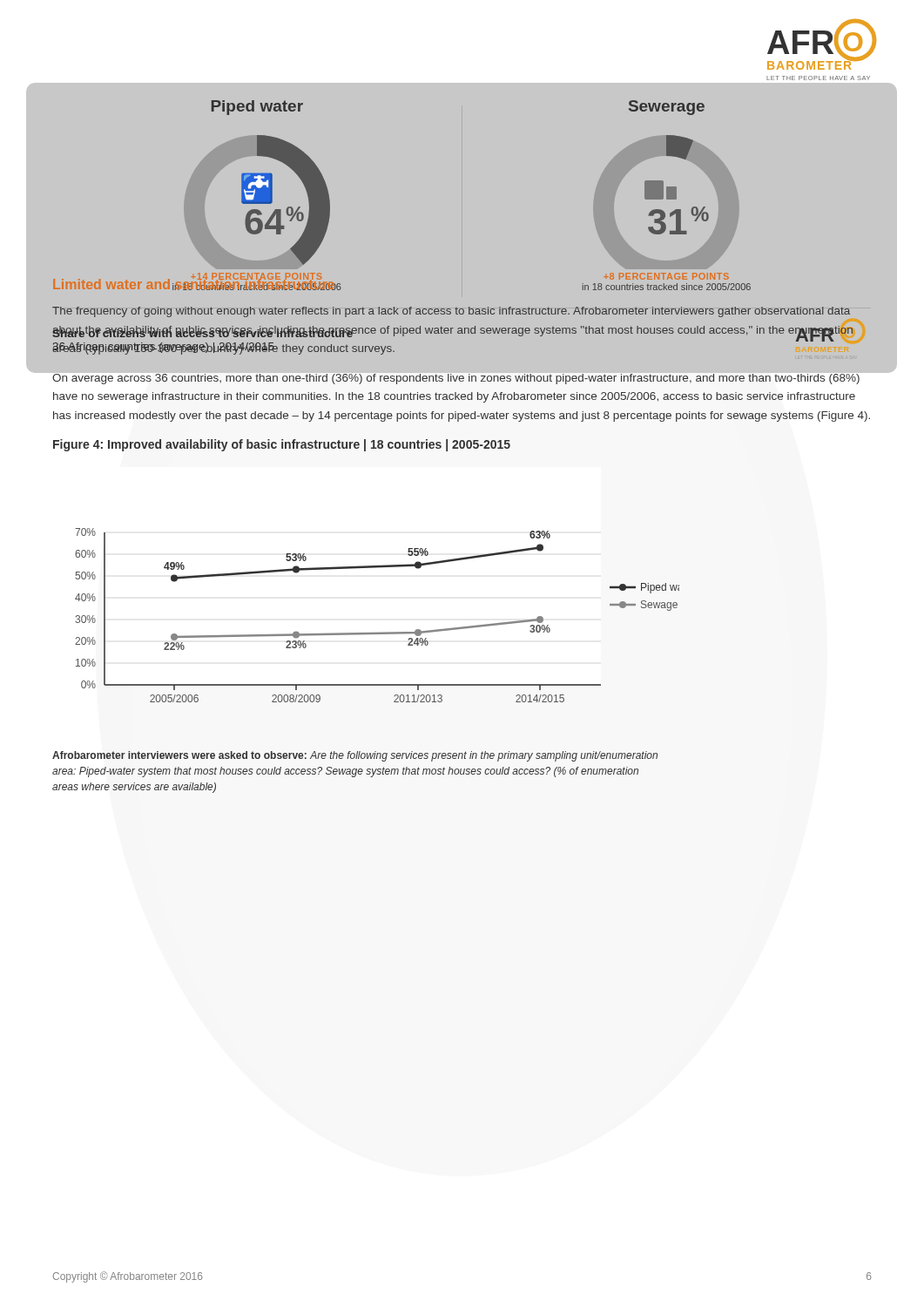Click on the logo
The height and width of the screenshot is (1307, 924).
(828, 50)
